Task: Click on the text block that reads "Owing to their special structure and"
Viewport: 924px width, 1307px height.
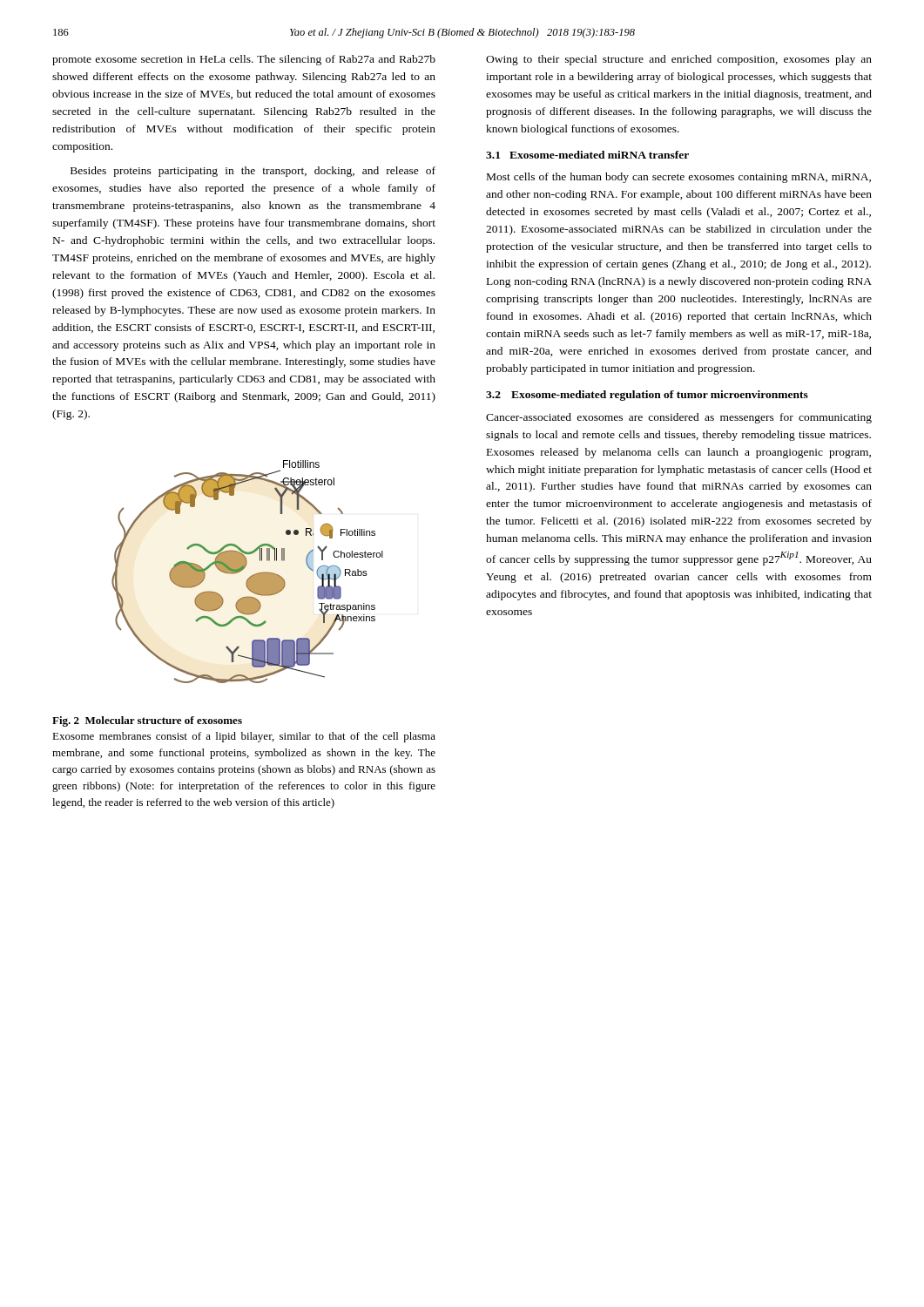Action: (679, 94)
